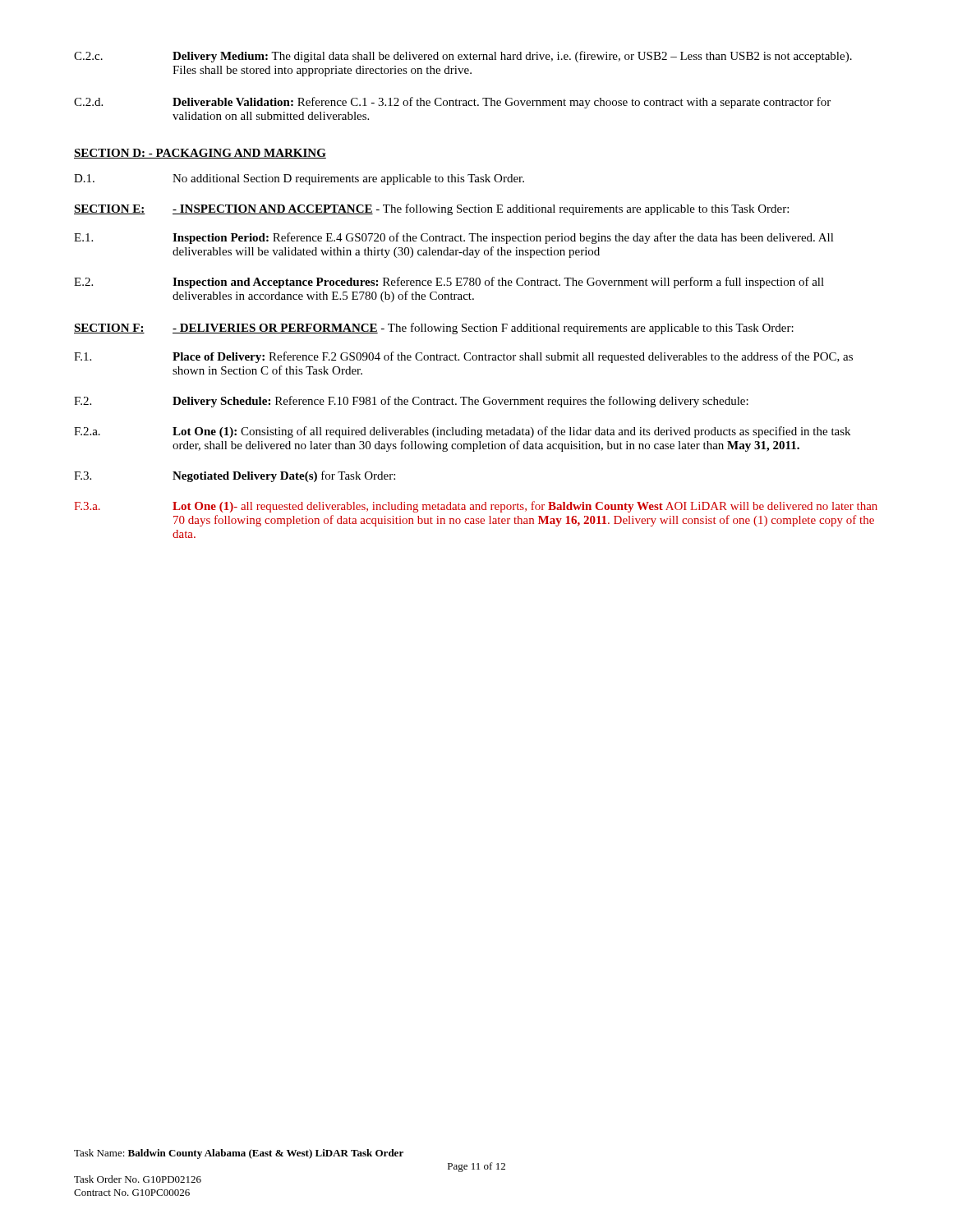Click on the block starting "C.2.c. Delivery Medium: The digital data"
This screenshot has width=953, height=1232.
point(476,63)
